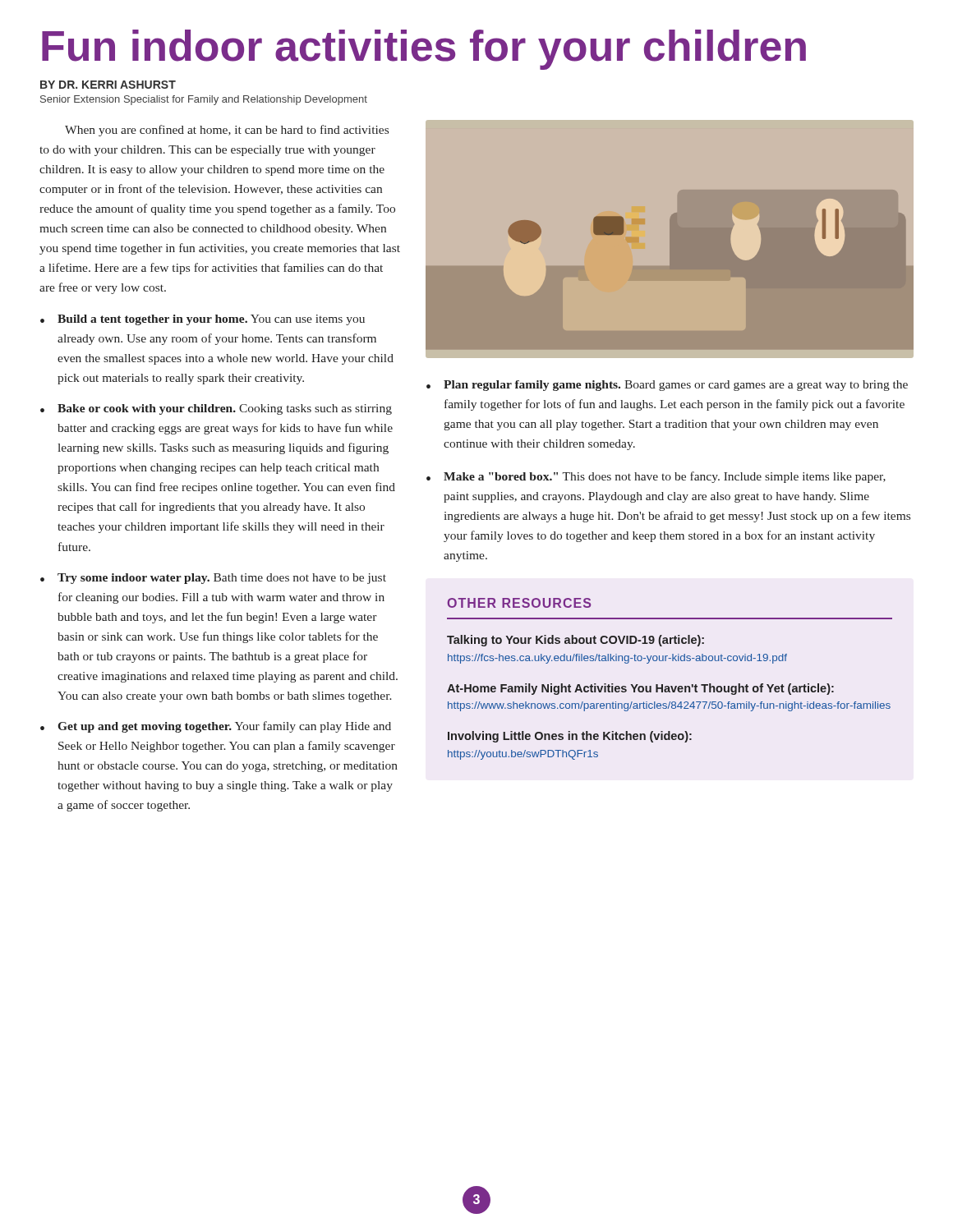
Task: Point to the passage starting "• Build a tent together in your home."
Action: (x=220, y=349)
